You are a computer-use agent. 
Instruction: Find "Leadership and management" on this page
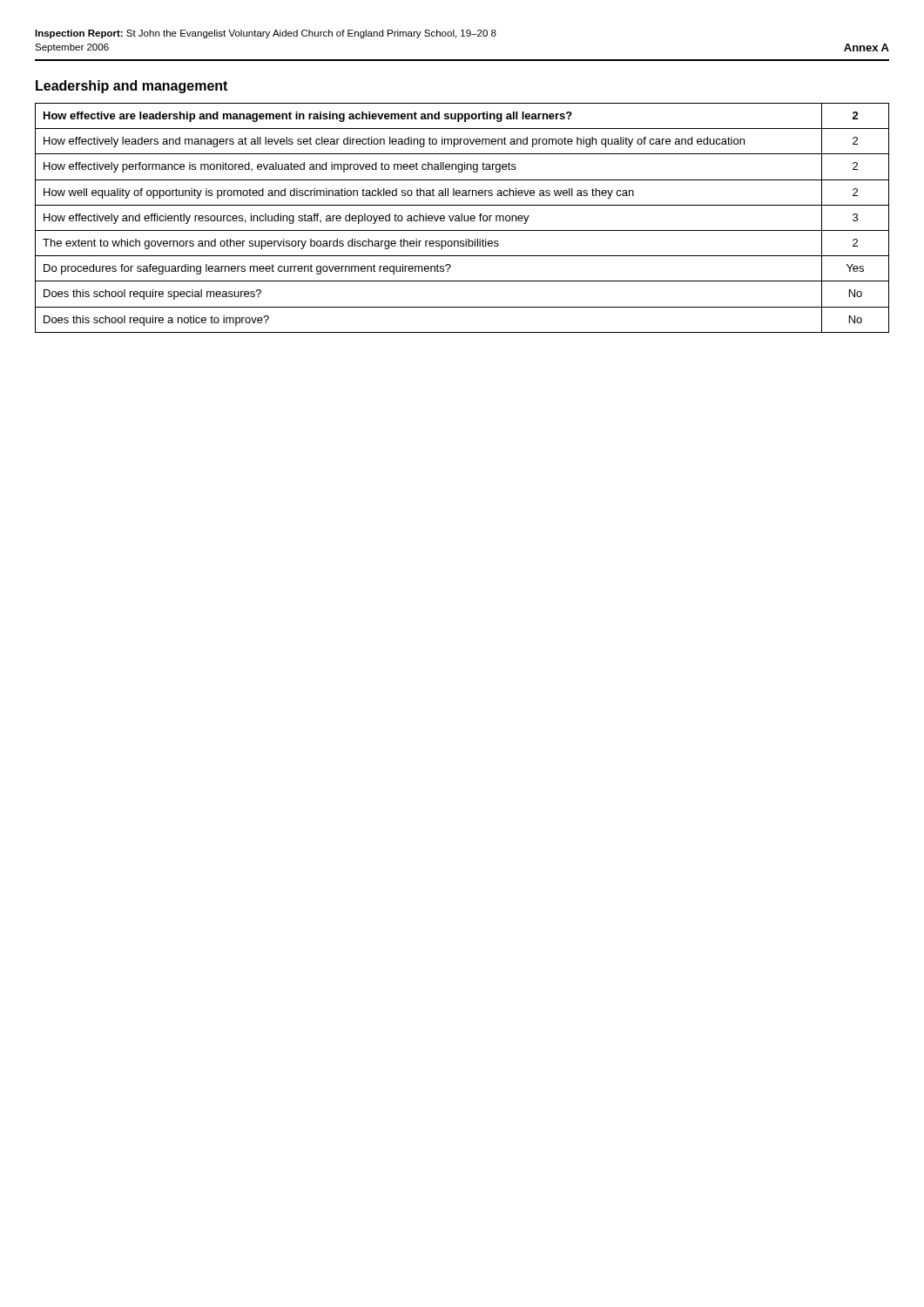(x=131, y=86)
